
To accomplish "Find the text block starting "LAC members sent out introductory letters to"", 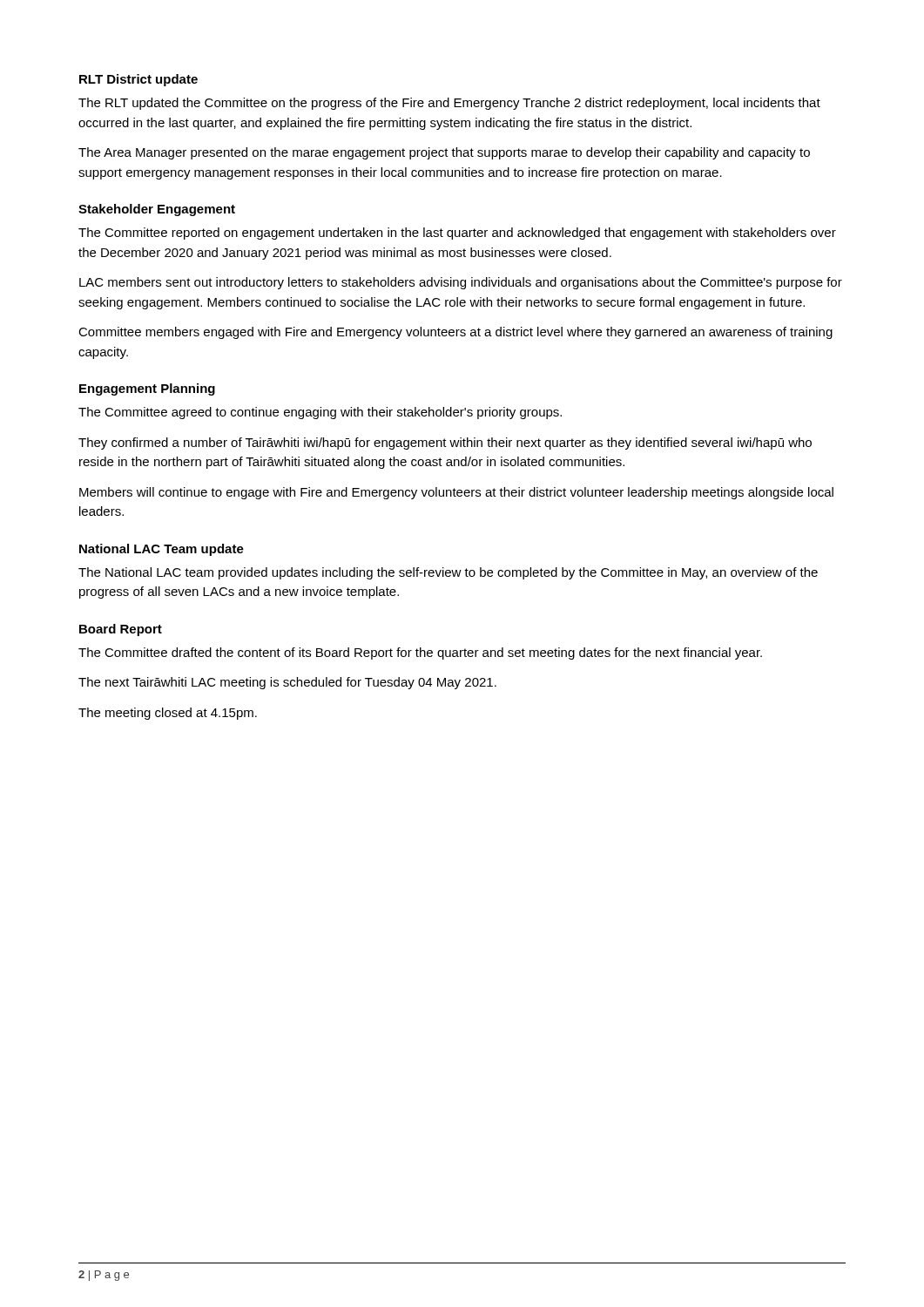I will 460,292.
